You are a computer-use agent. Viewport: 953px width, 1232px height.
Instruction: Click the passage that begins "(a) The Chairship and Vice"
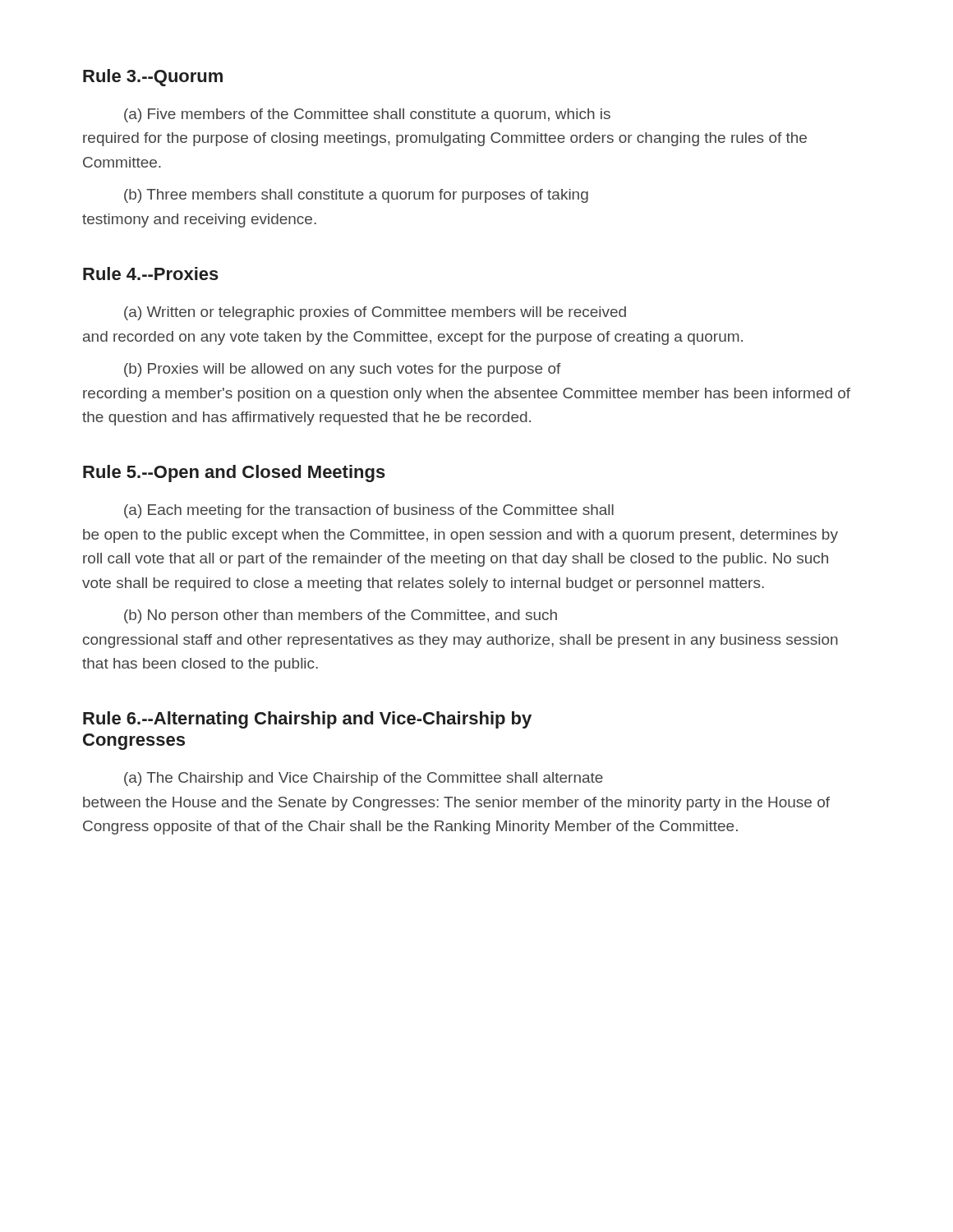[468, 800]
